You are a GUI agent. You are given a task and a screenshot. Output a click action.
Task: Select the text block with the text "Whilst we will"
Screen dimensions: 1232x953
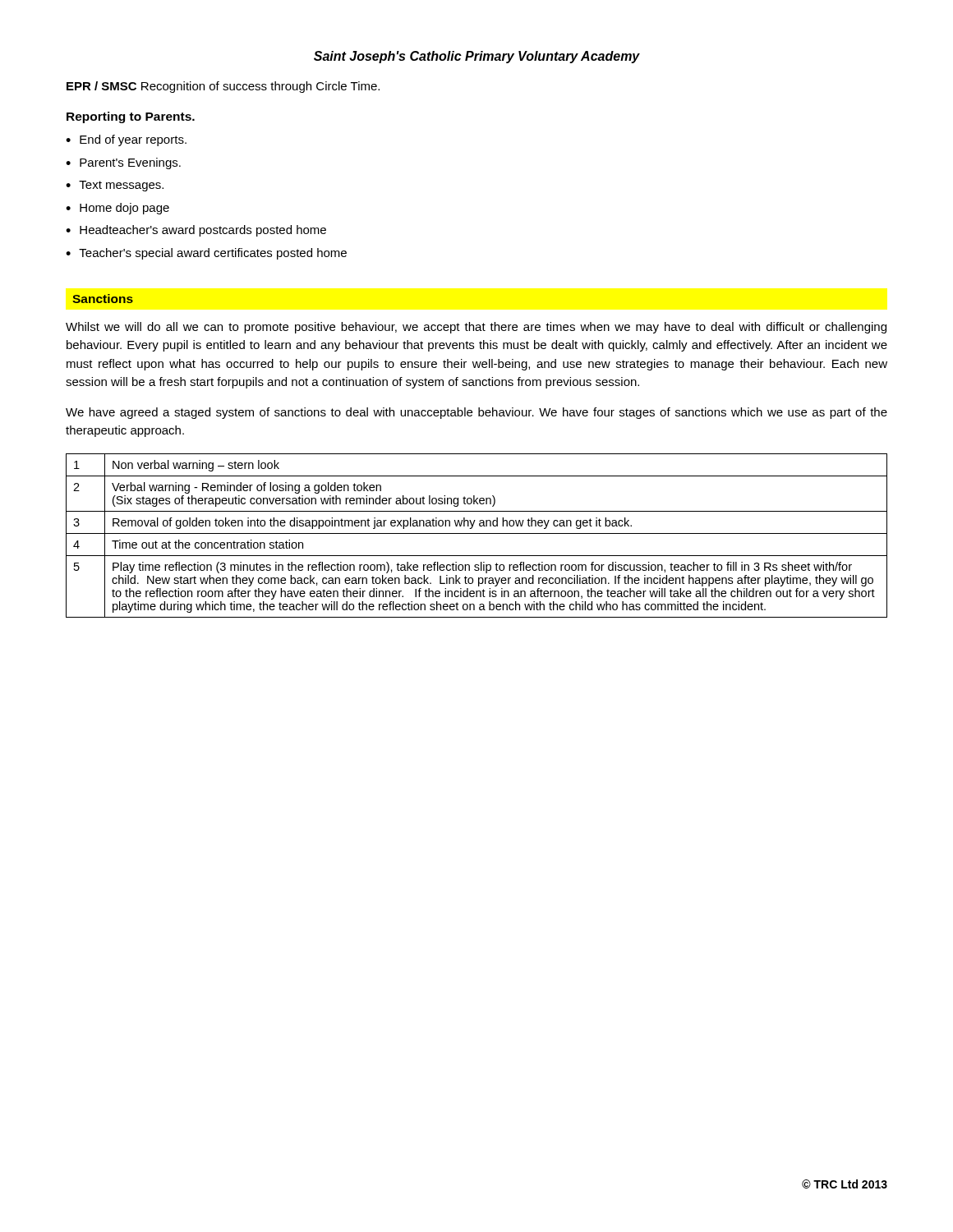click(x=476, y=354)
